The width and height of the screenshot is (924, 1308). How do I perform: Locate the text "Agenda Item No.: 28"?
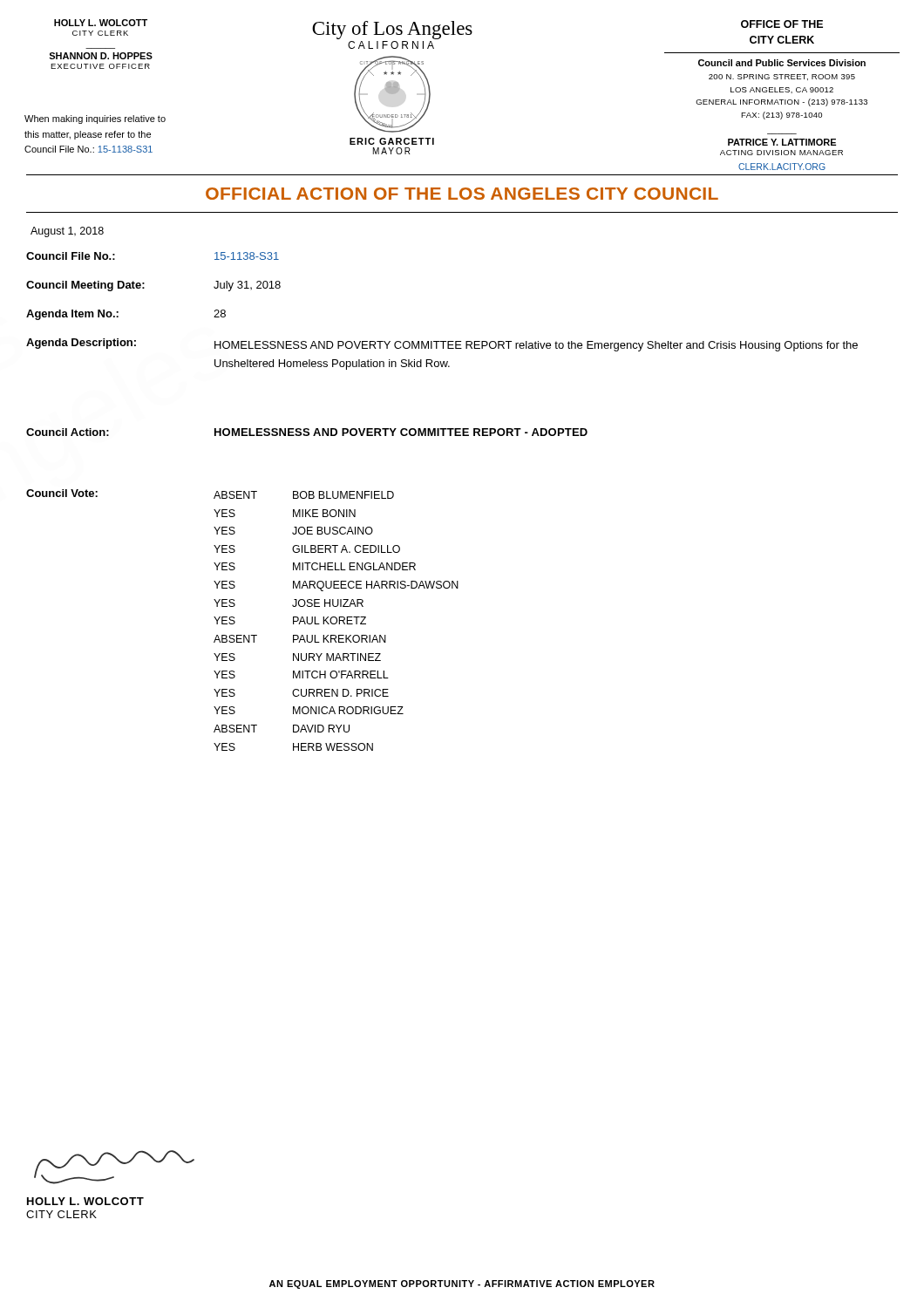point(126,314)
